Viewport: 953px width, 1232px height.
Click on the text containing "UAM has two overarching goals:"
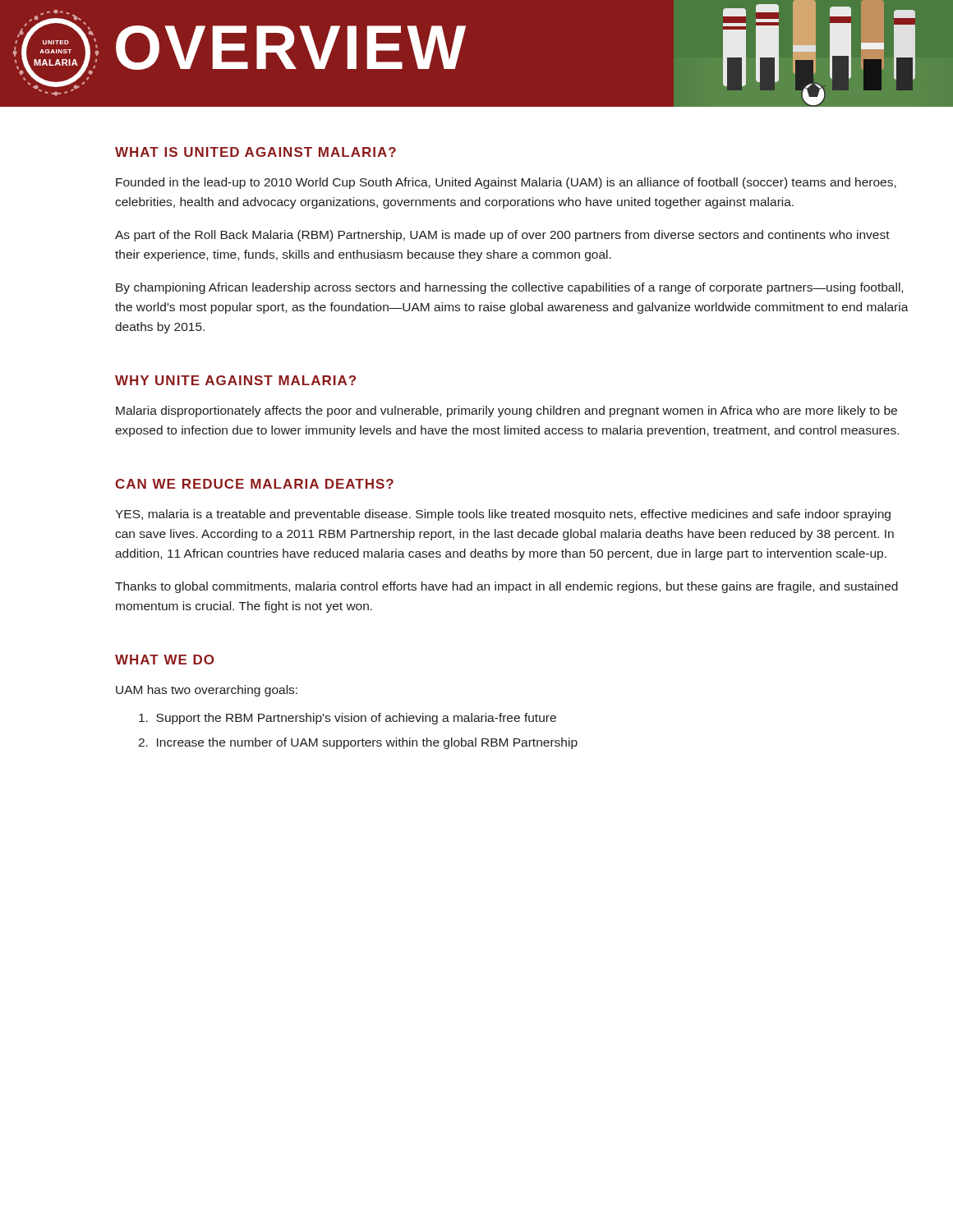(207, 690)
